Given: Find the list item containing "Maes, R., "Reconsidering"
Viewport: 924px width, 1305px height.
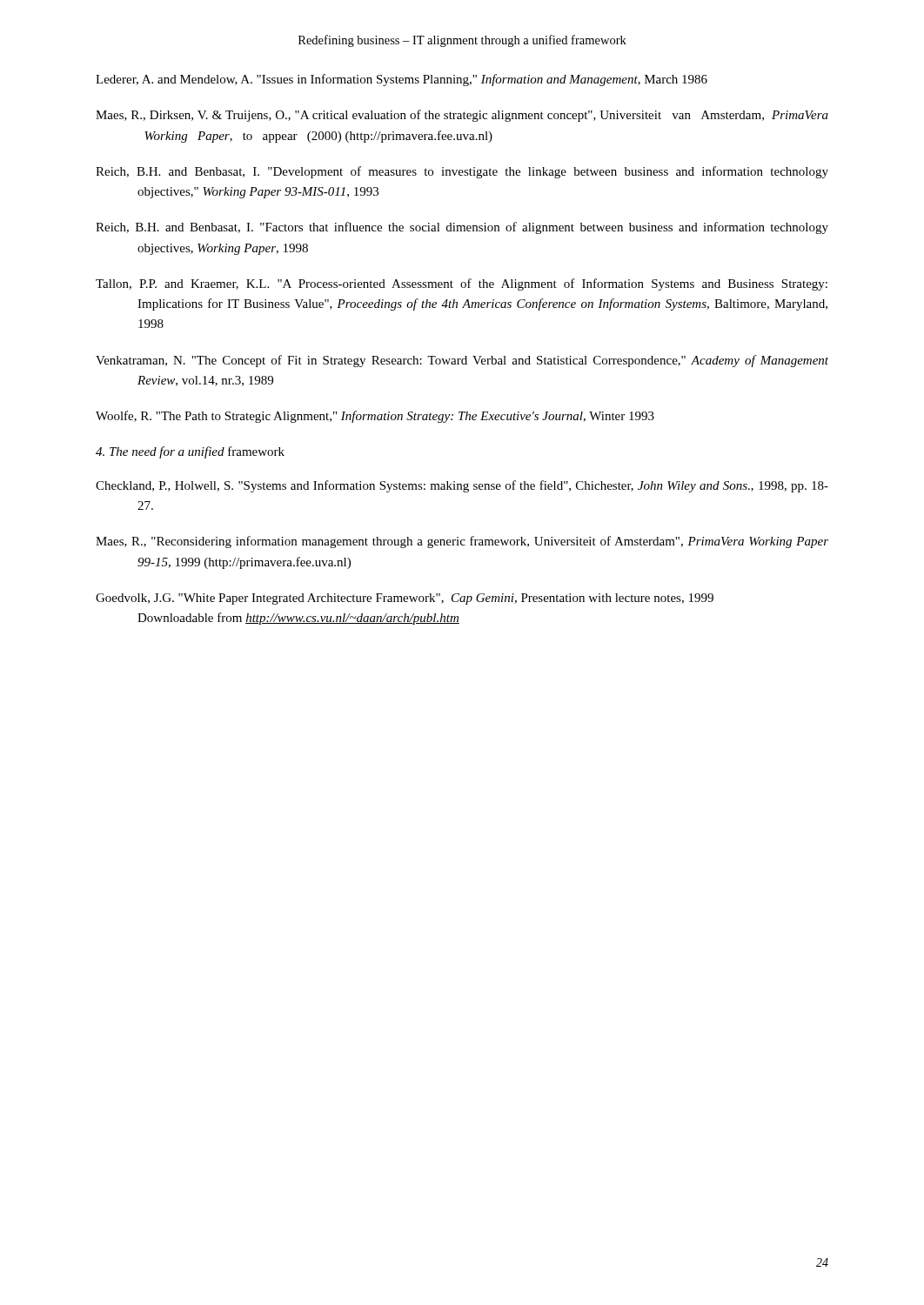Looking at the screenshot, I should 462,551.
